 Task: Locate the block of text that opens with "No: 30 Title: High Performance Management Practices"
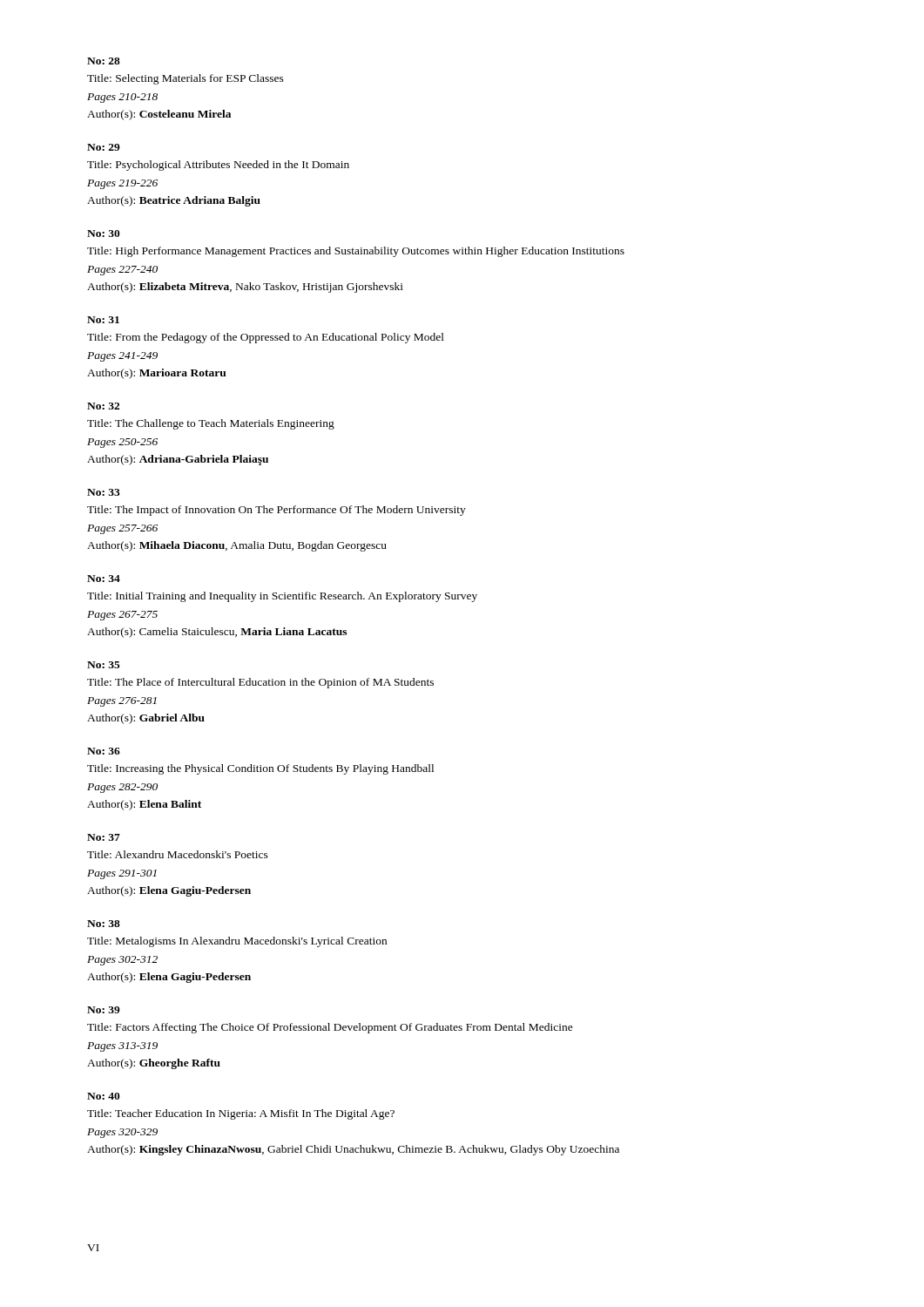[418, 260]
